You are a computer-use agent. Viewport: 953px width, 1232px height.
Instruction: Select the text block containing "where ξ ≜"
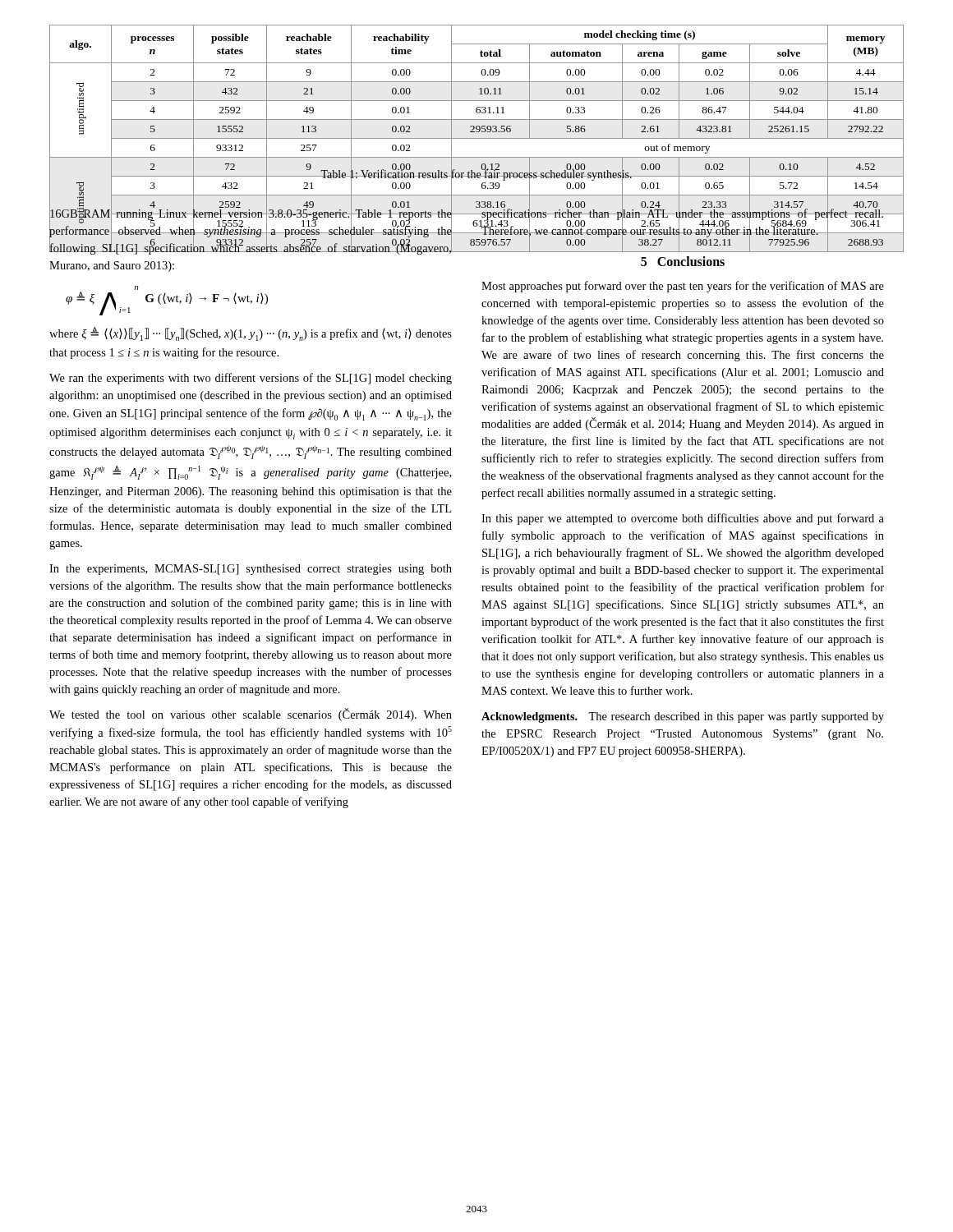point(251,343)
